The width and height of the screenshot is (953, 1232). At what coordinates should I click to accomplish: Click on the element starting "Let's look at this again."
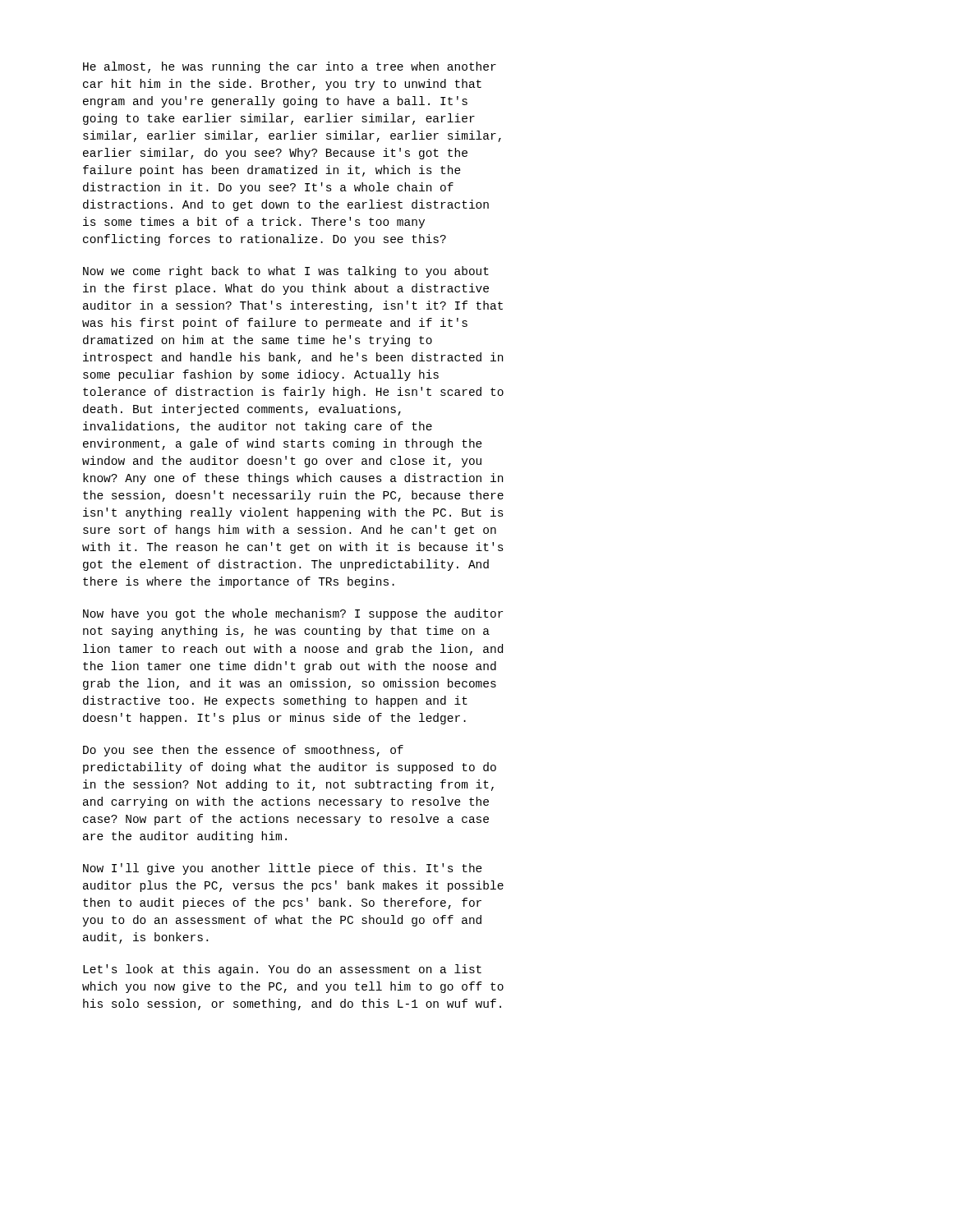coord(293,987)
